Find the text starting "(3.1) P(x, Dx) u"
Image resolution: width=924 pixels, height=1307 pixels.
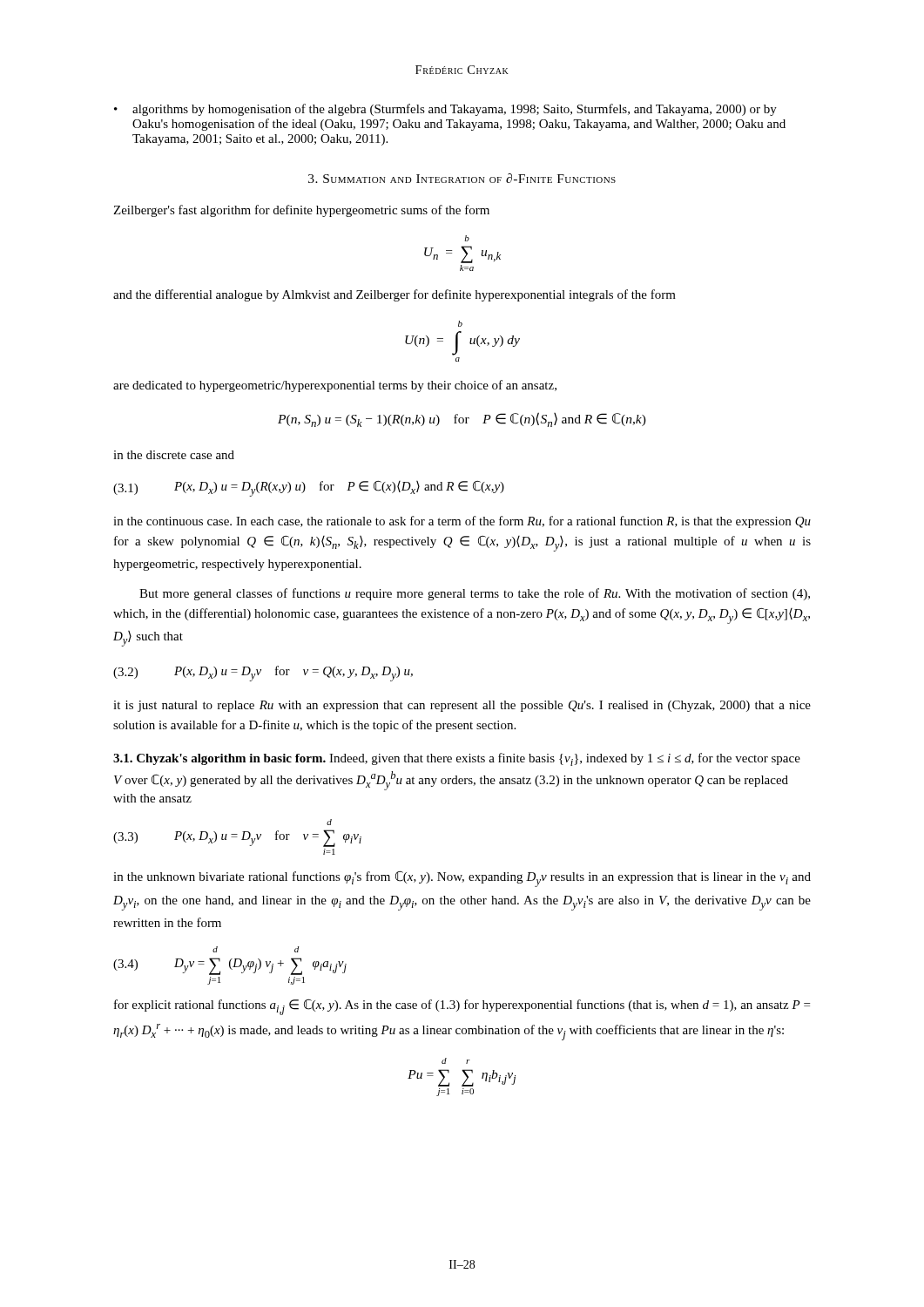(462, 488)
